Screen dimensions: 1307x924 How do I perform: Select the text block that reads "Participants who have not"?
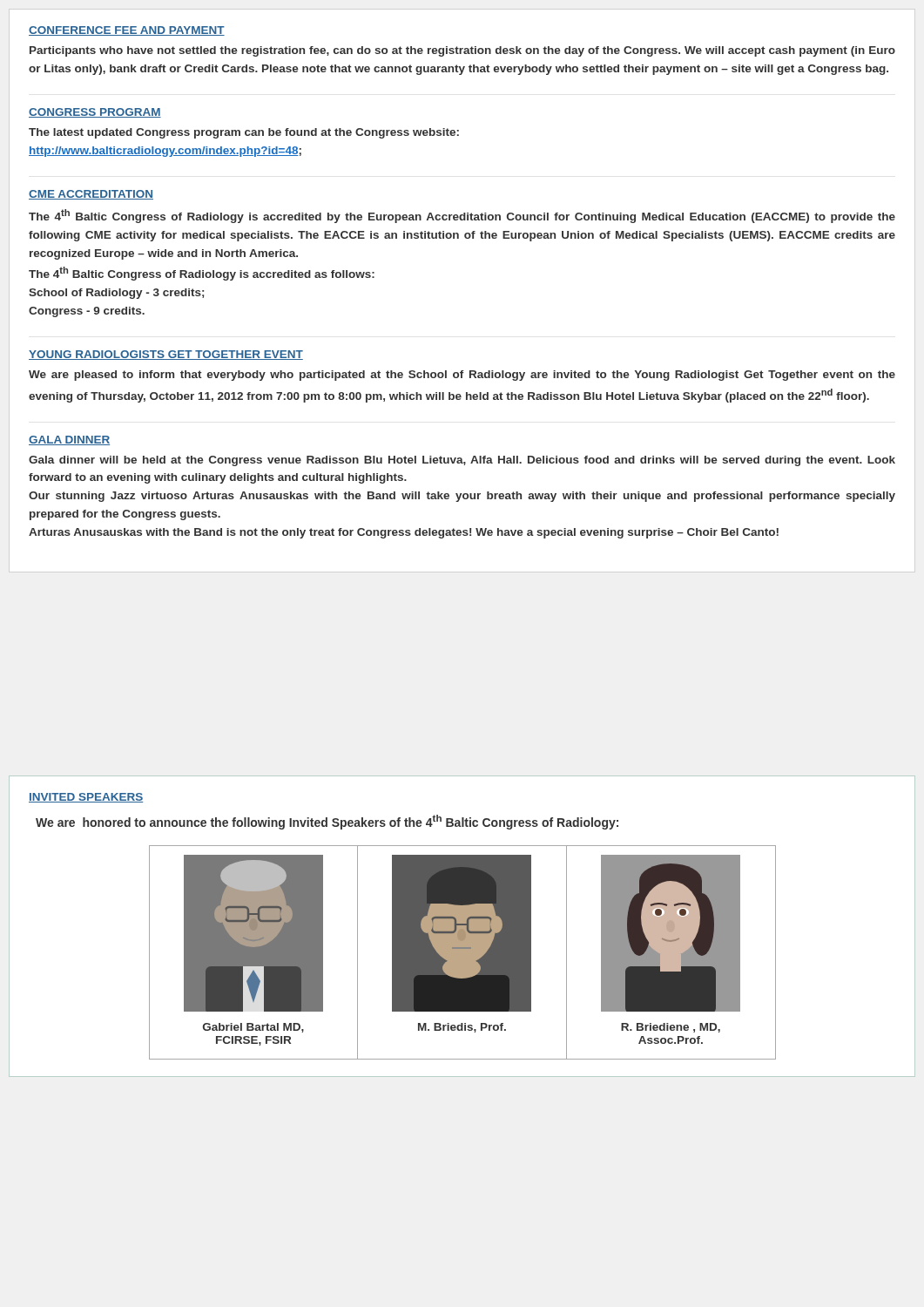coord(462,60)
